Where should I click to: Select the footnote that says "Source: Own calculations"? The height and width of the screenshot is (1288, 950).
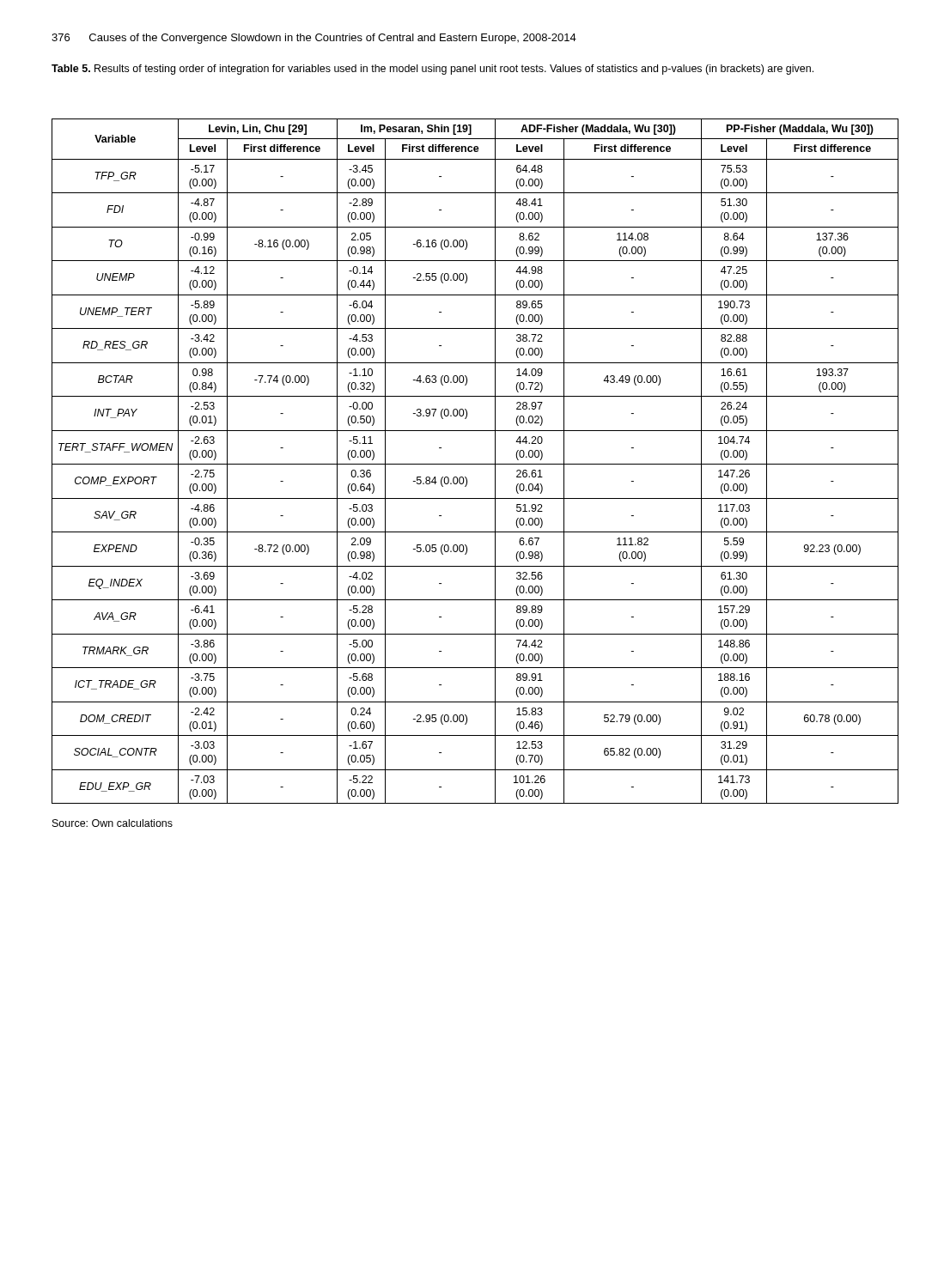click(x=112, y=823)
